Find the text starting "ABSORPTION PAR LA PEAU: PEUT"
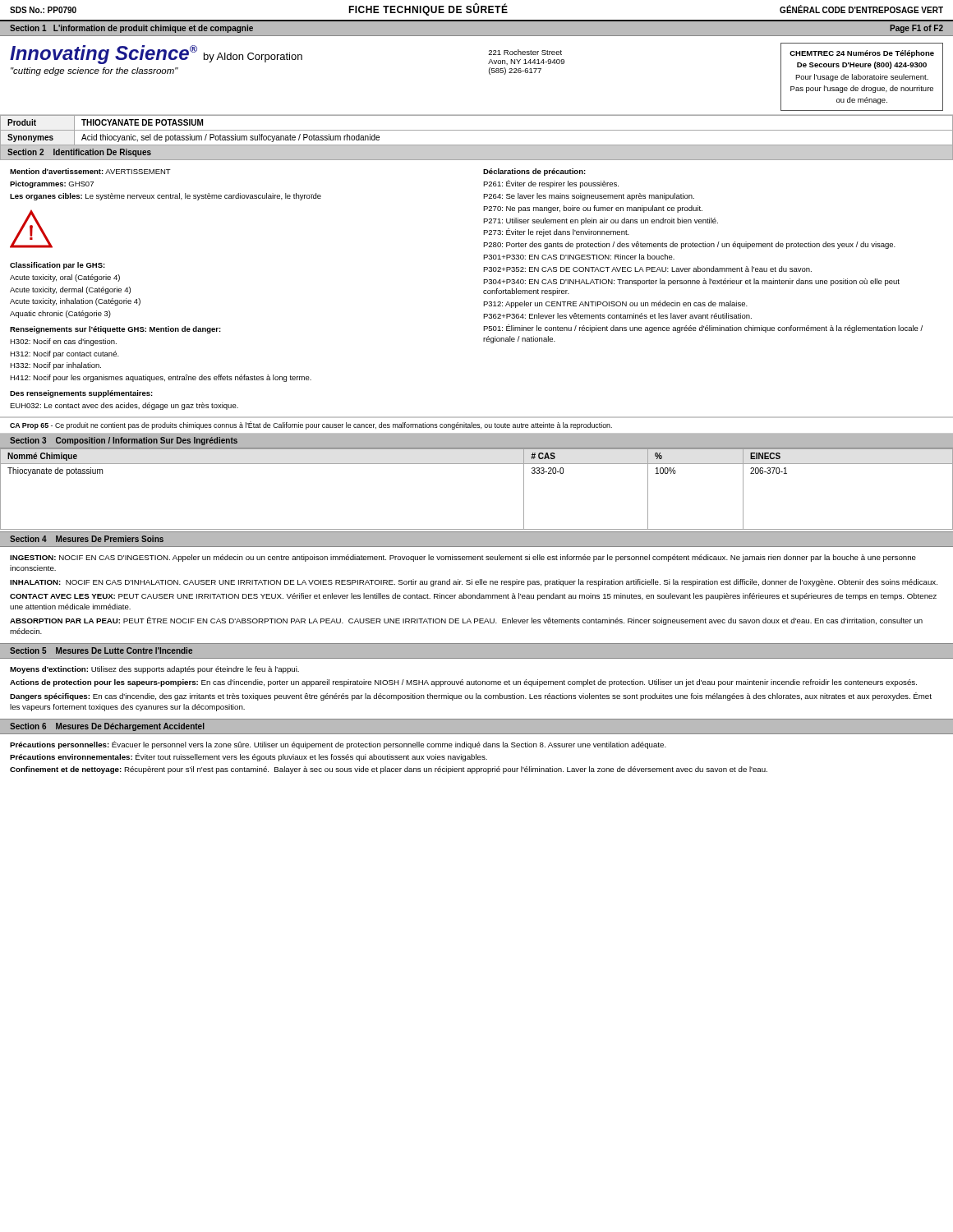Viewport: 953px width, 1232px height. click(476, 626)
